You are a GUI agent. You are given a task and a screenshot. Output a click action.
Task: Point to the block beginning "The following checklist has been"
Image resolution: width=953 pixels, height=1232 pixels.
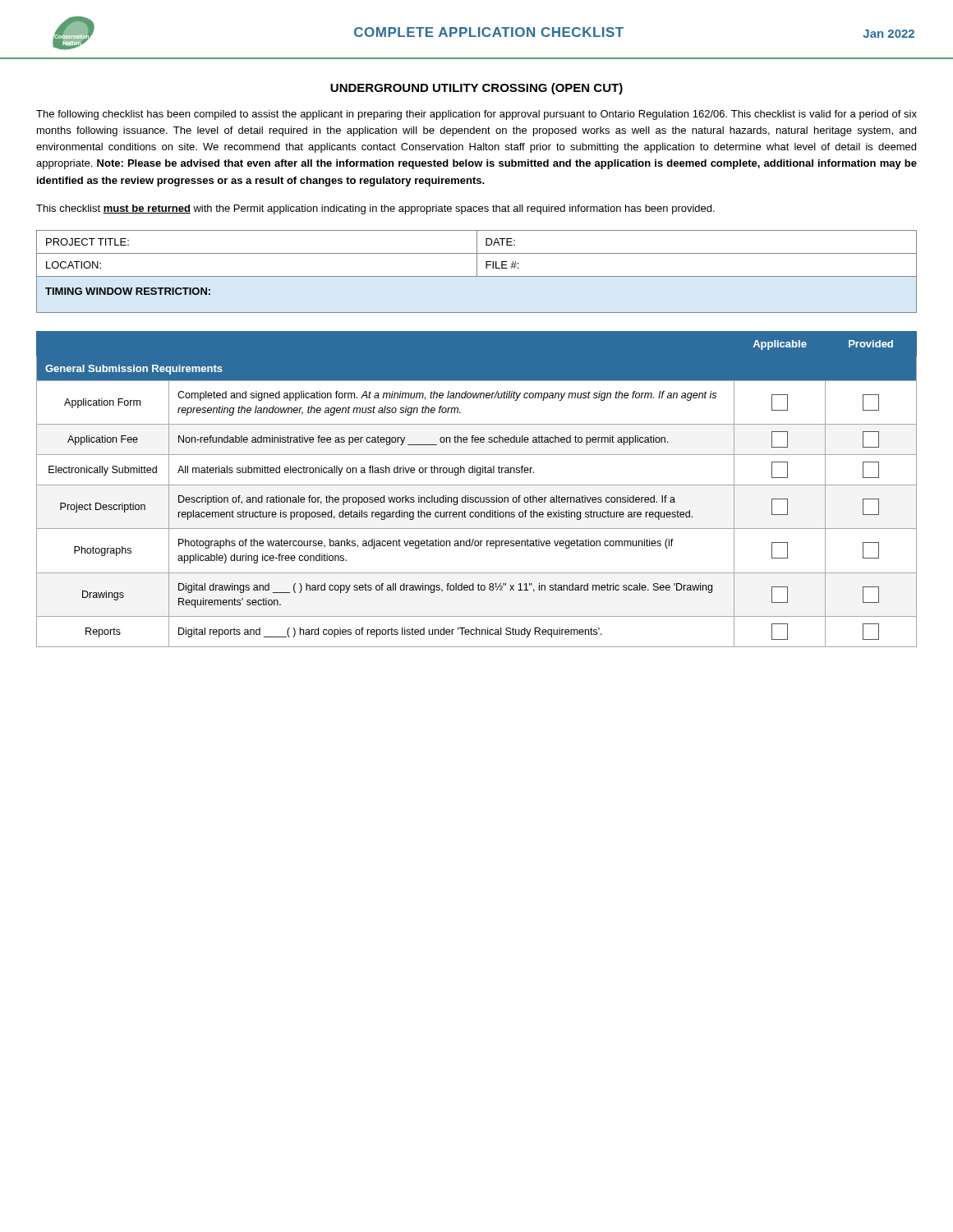click(476, 147)
